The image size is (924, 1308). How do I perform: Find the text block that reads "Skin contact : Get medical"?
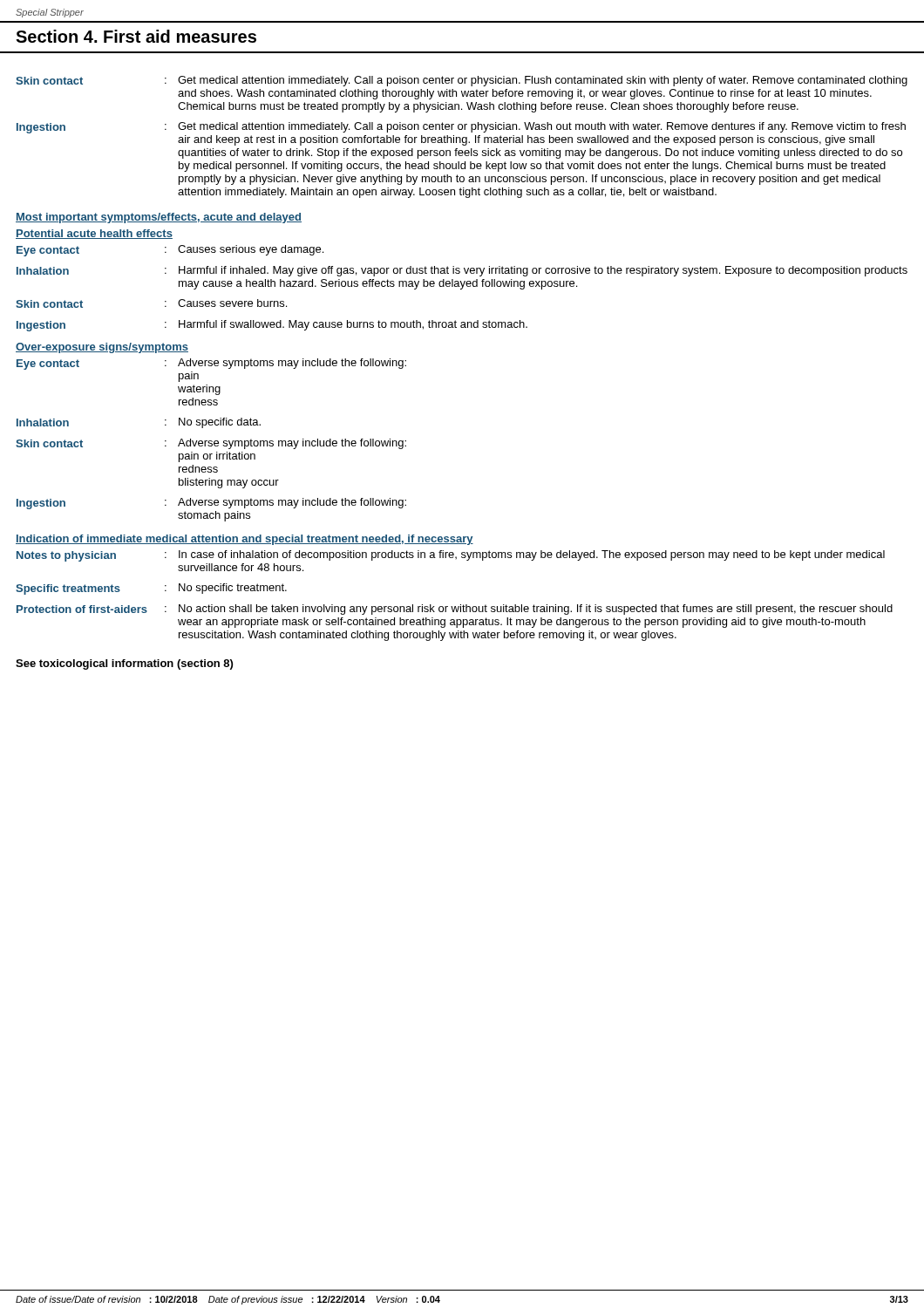coord(462,93)
